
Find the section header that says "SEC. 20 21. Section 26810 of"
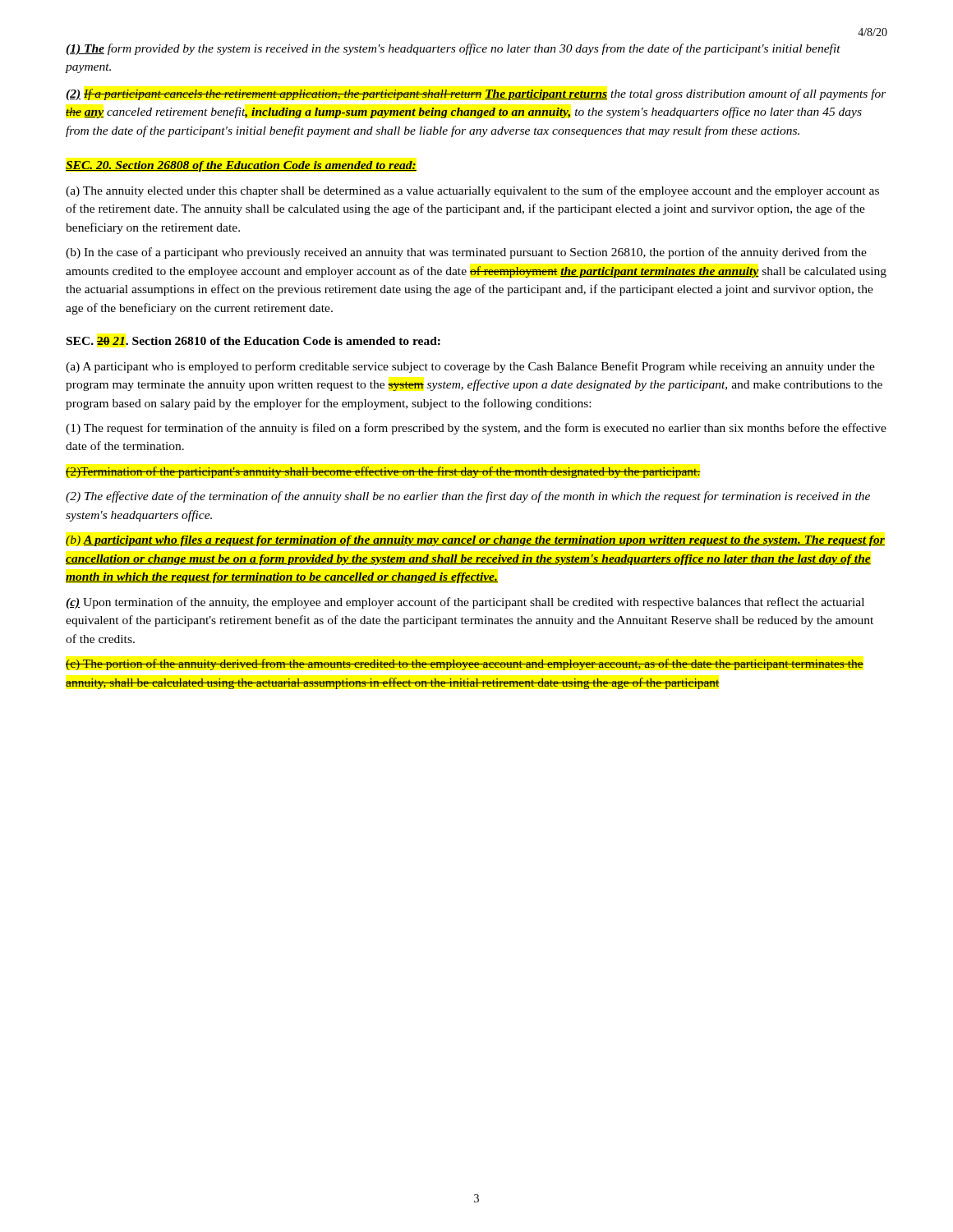pyautogui.click(x=253, y=341)
